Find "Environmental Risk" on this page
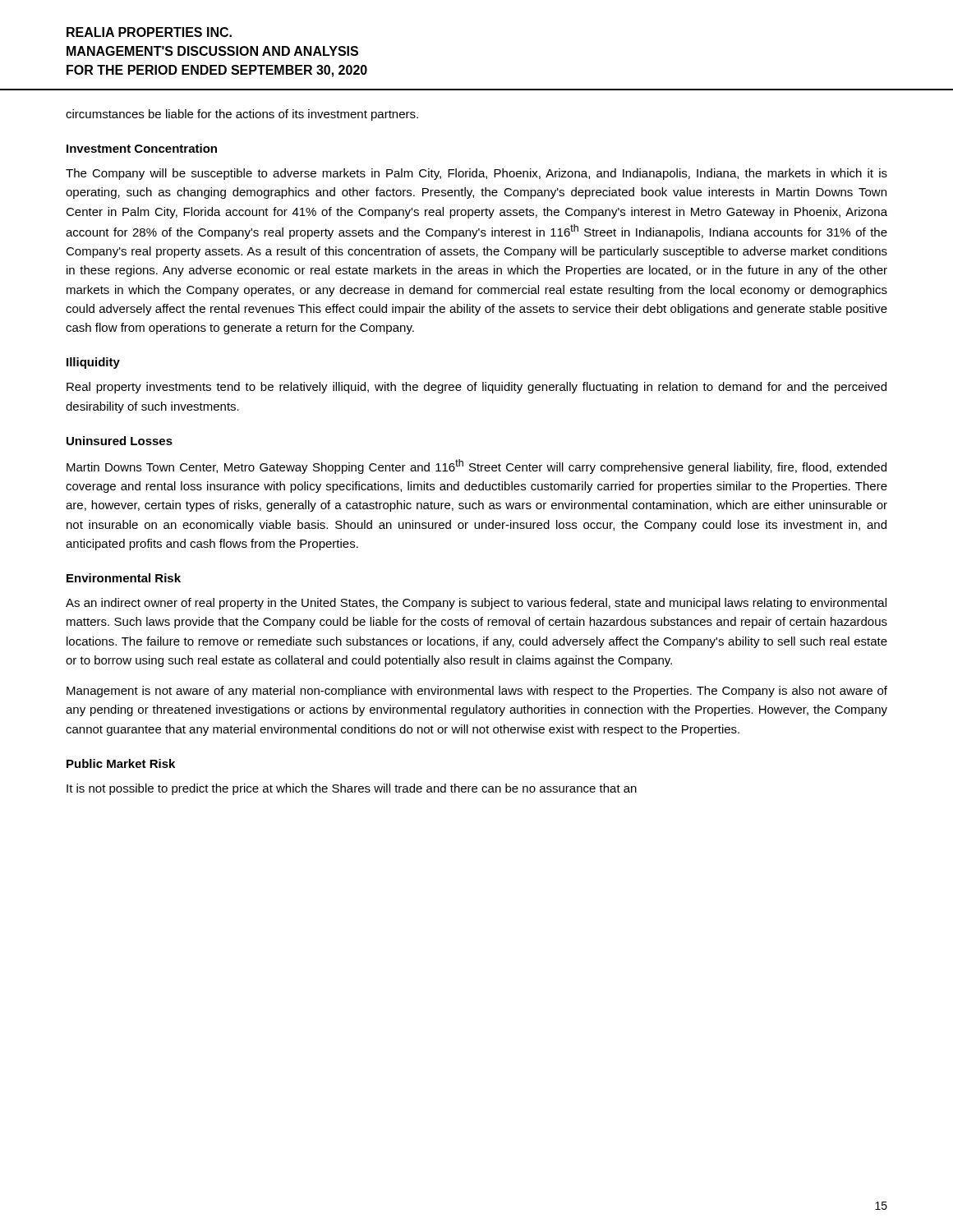Screen dimensions: 1232x953 pyautogui.click(x=123, y=578)
